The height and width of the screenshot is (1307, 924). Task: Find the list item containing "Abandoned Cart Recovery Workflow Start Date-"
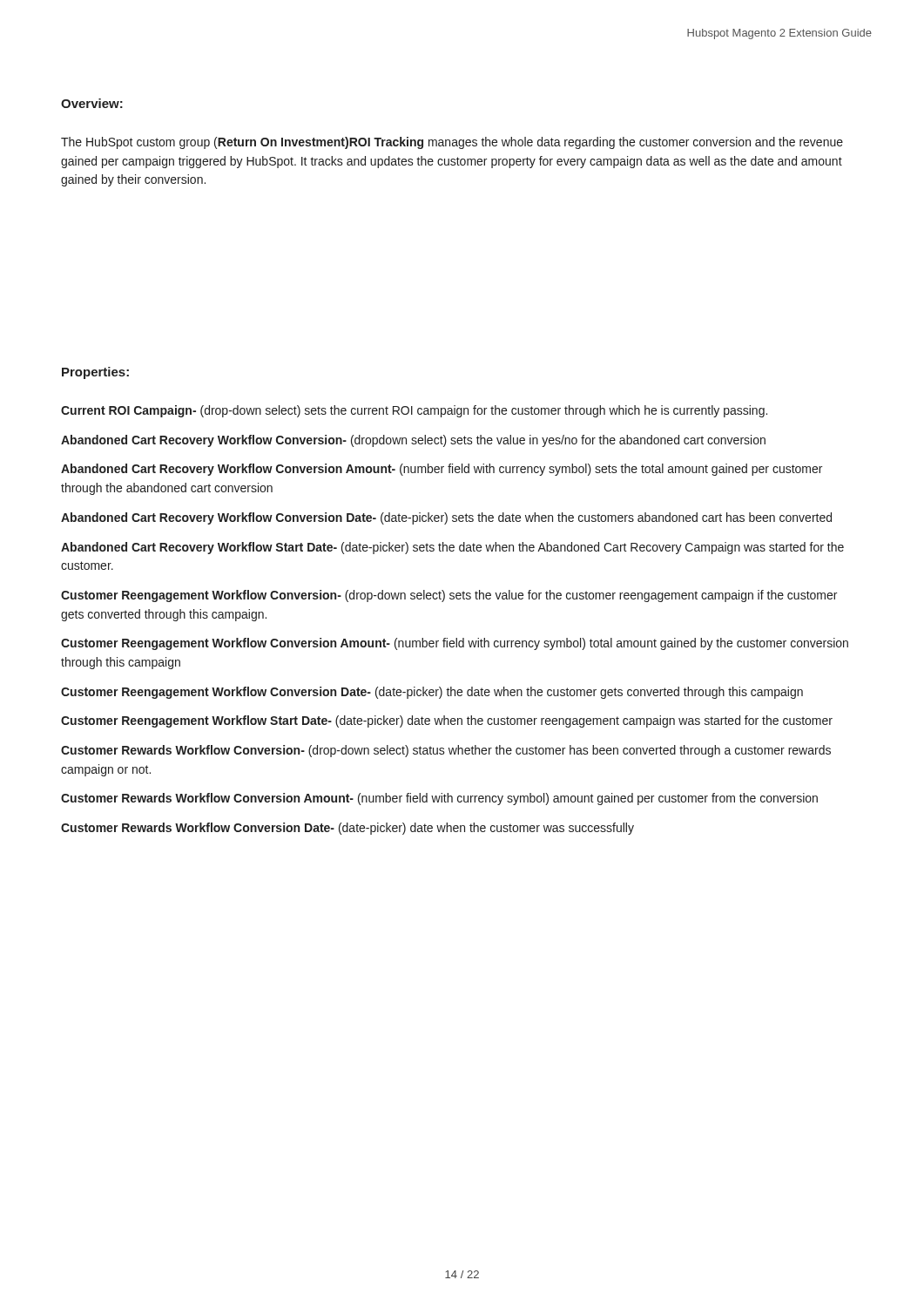[453, 556]
